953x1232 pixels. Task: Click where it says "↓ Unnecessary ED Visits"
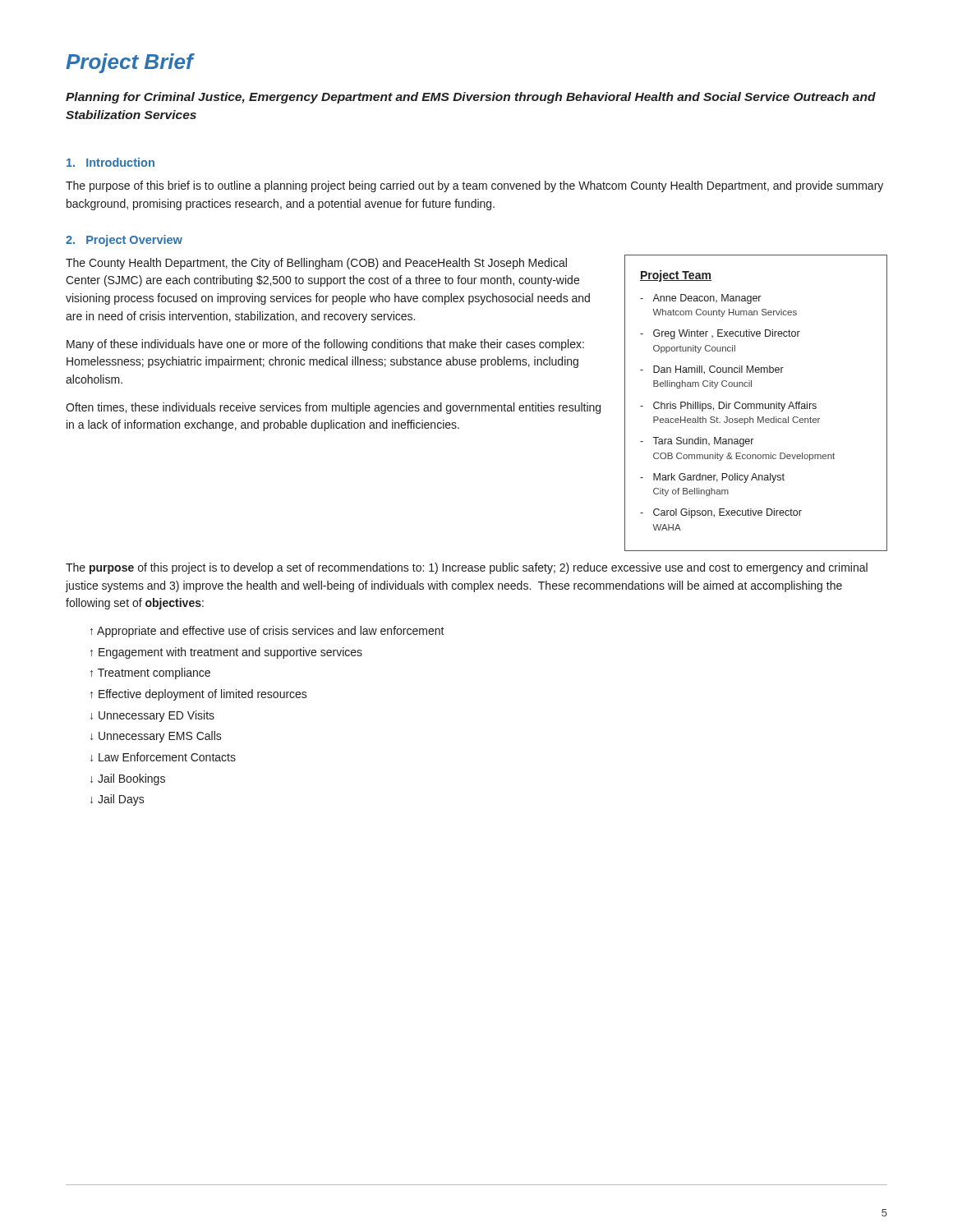(x=152, y=715)
